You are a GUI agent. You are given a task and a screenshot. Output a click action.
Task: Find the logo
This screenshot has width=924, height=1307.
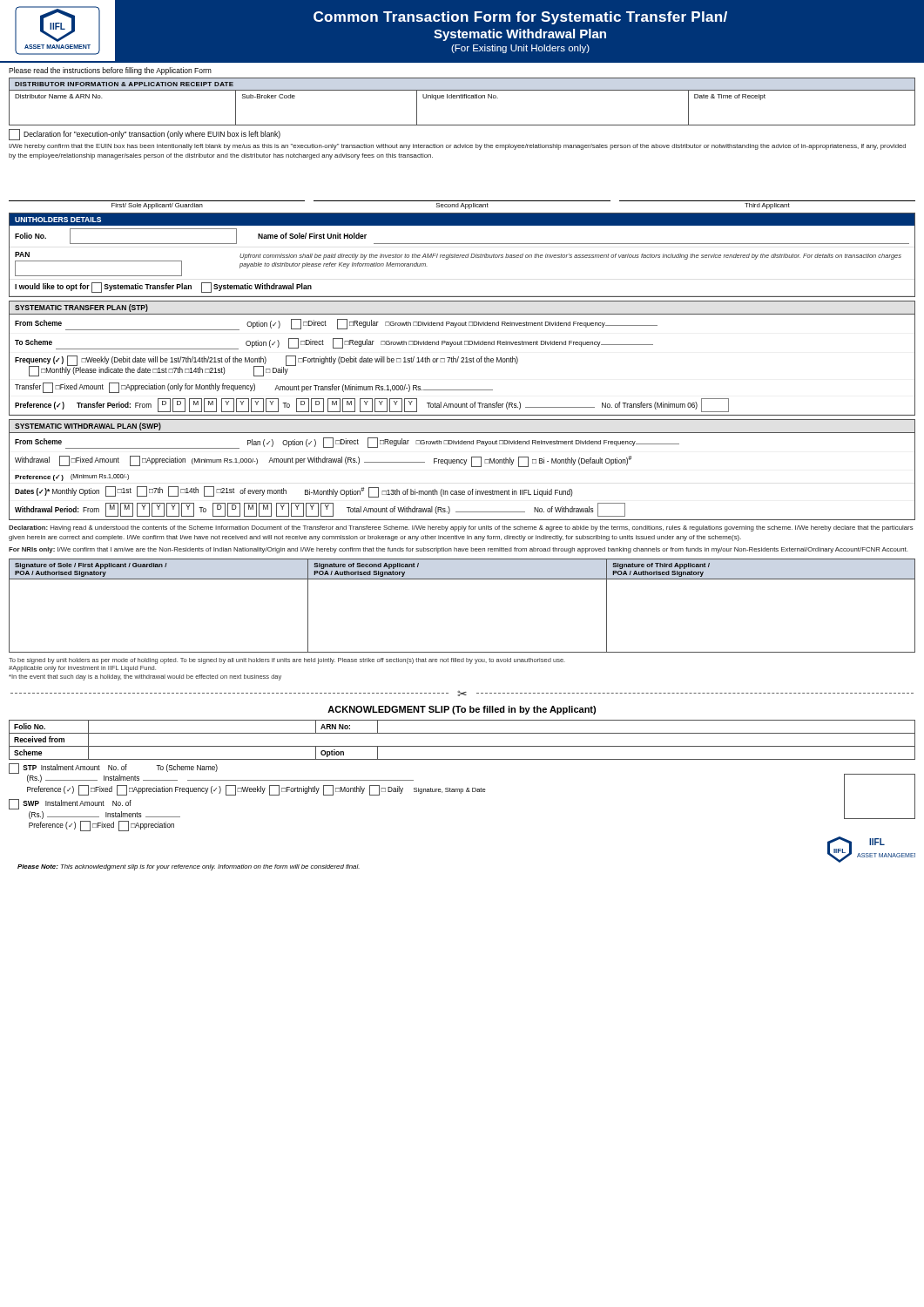pos(867,855)
